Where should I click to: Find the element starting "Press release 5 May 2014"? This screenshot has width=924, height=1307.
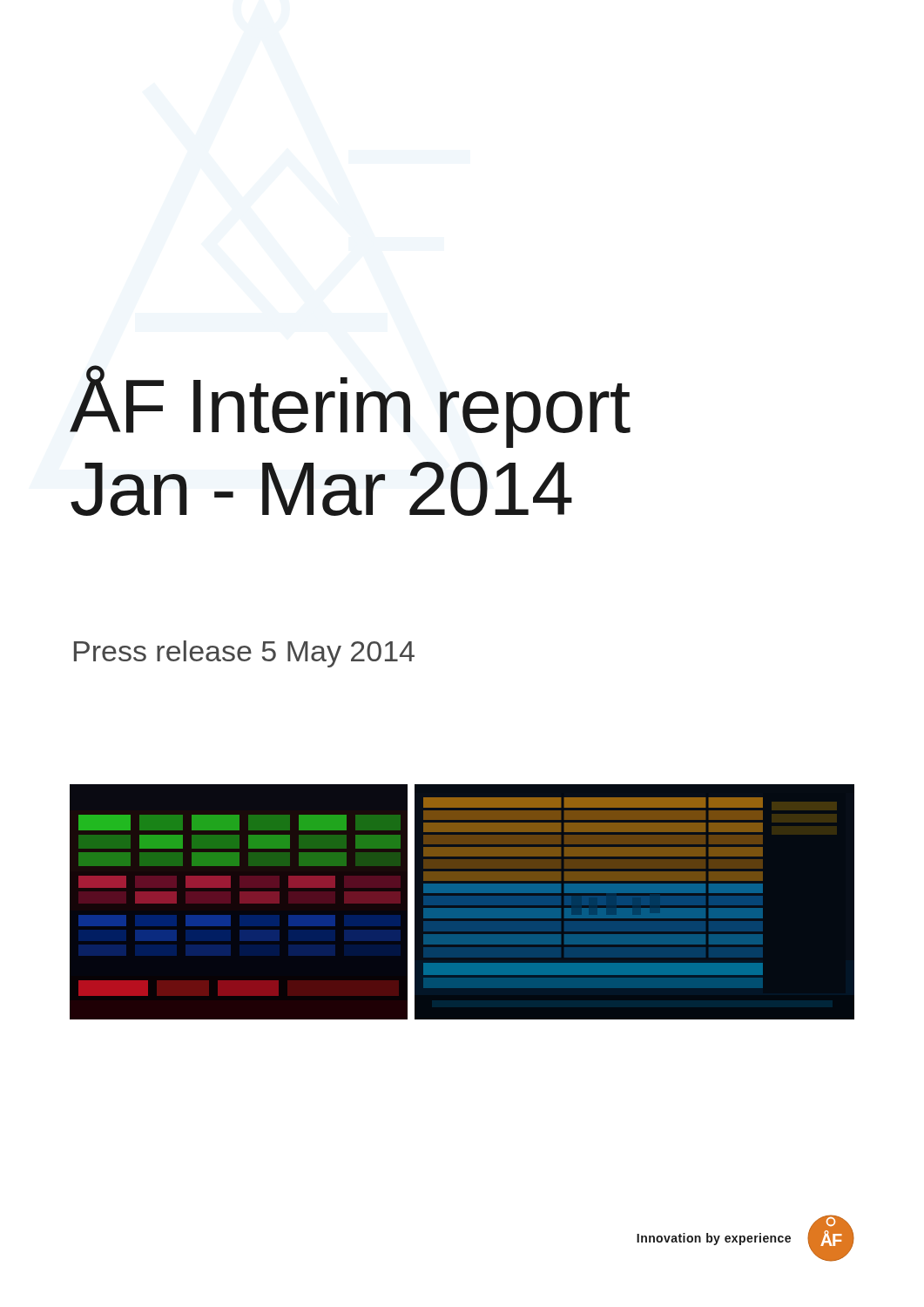pos(243,651)
